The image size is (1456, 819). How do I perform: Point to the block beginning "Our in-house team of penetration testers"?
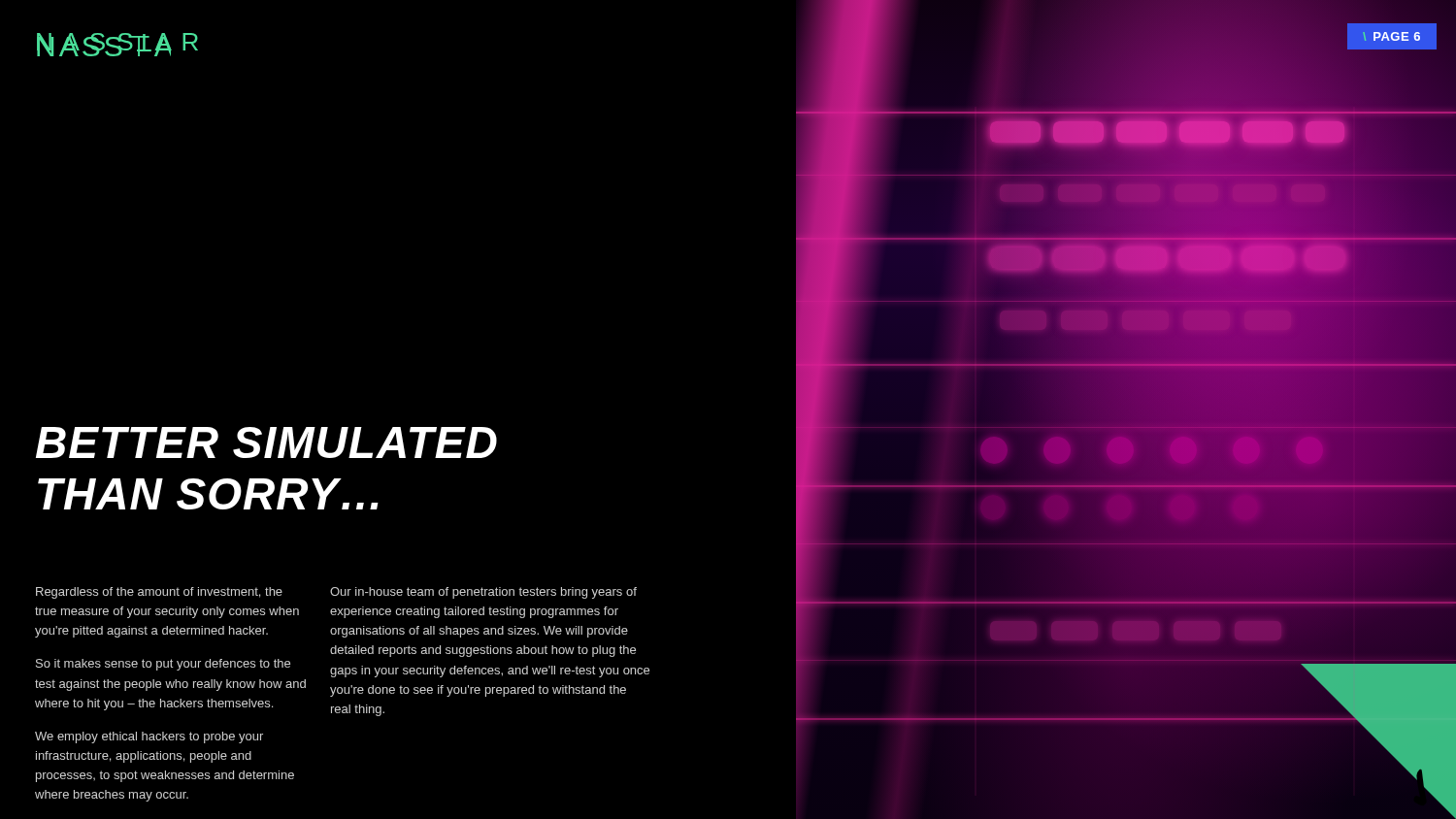[x=490, y=651]
